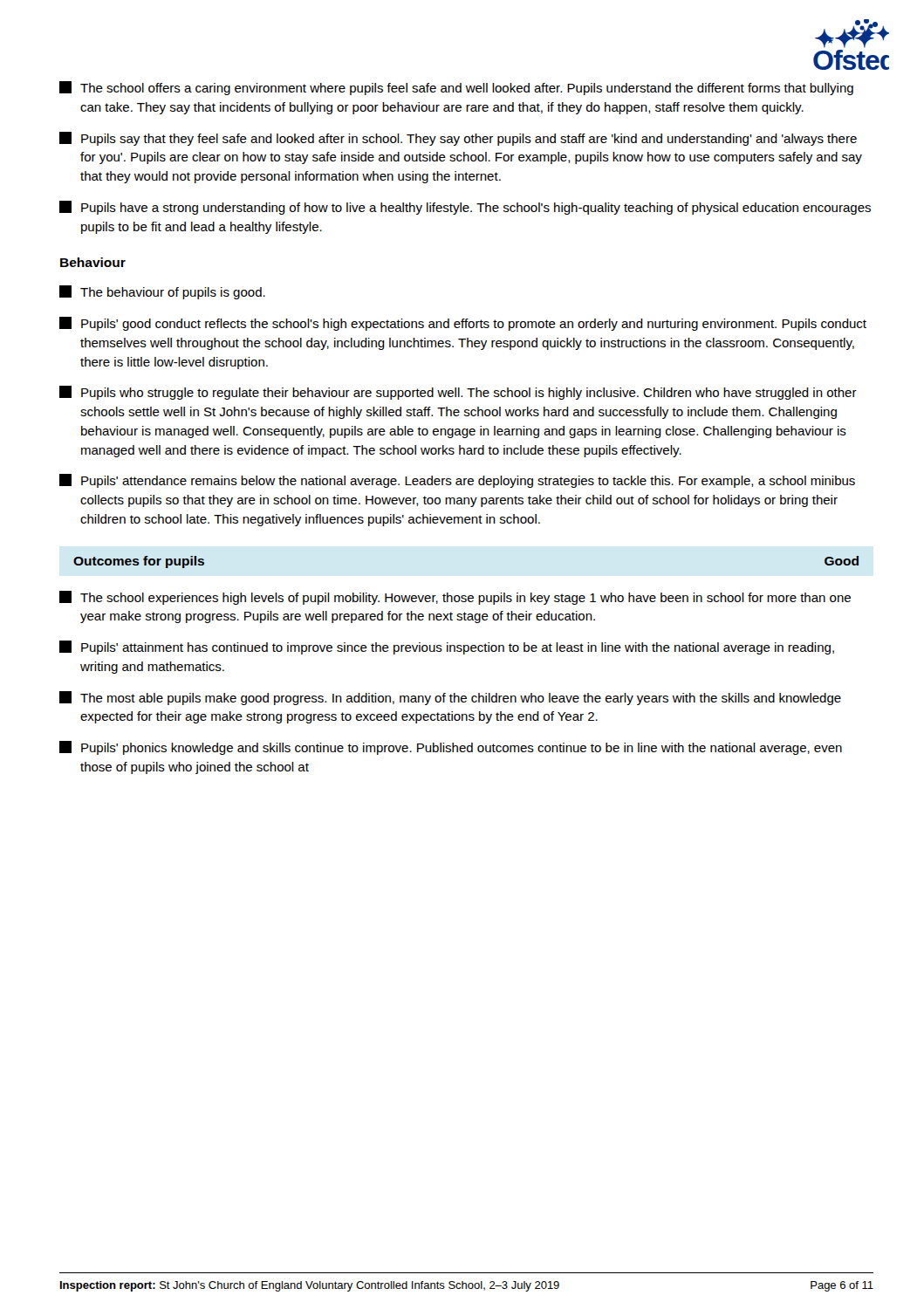Point to the passage starting "The behaviour of pupils is"
The width and height of the screenshot is (924, 1309).
coord(162,292)
